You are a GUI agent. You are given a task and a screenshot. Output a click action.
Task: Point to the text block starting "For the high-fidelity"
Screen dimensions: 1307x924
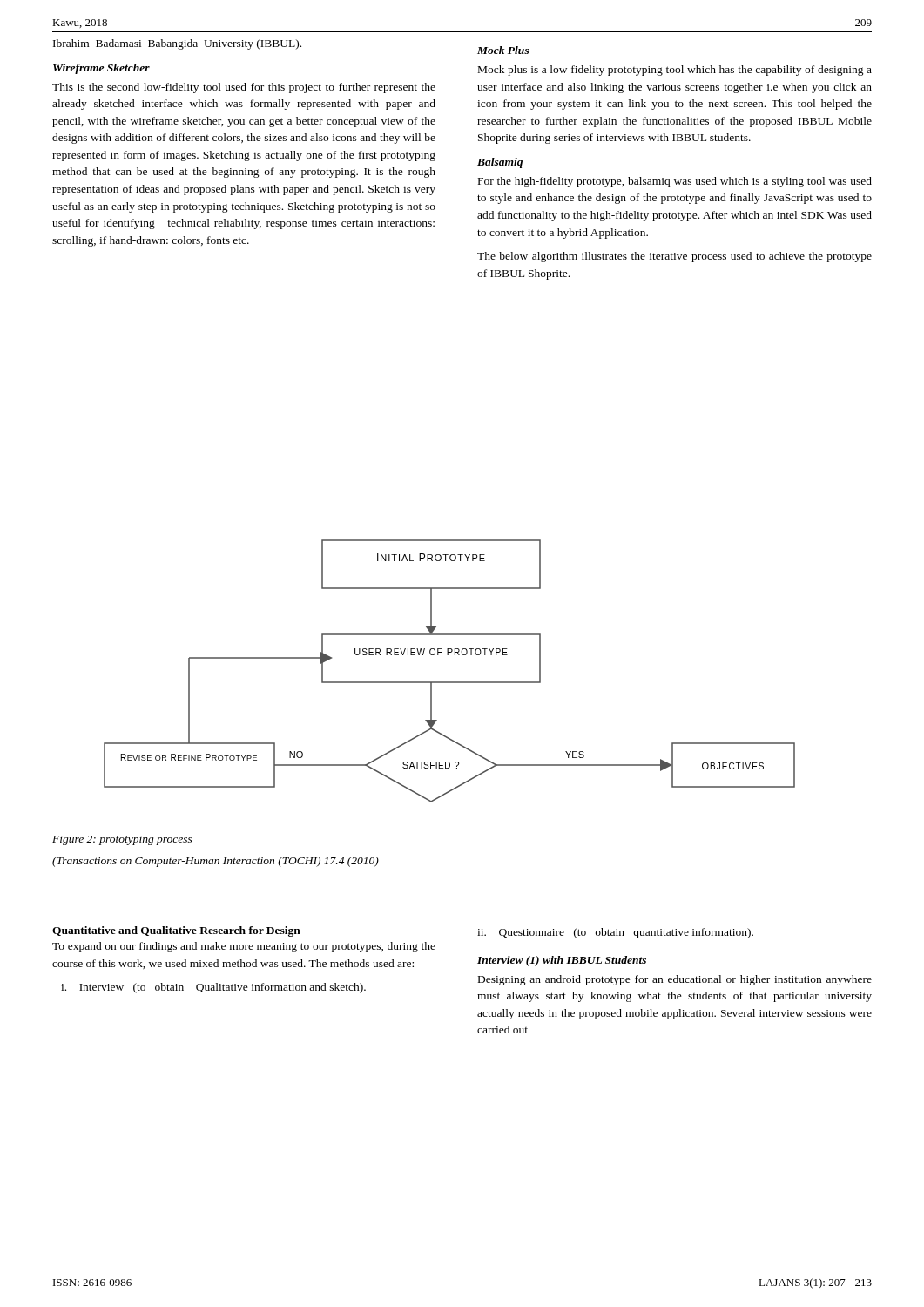[674, 206]
